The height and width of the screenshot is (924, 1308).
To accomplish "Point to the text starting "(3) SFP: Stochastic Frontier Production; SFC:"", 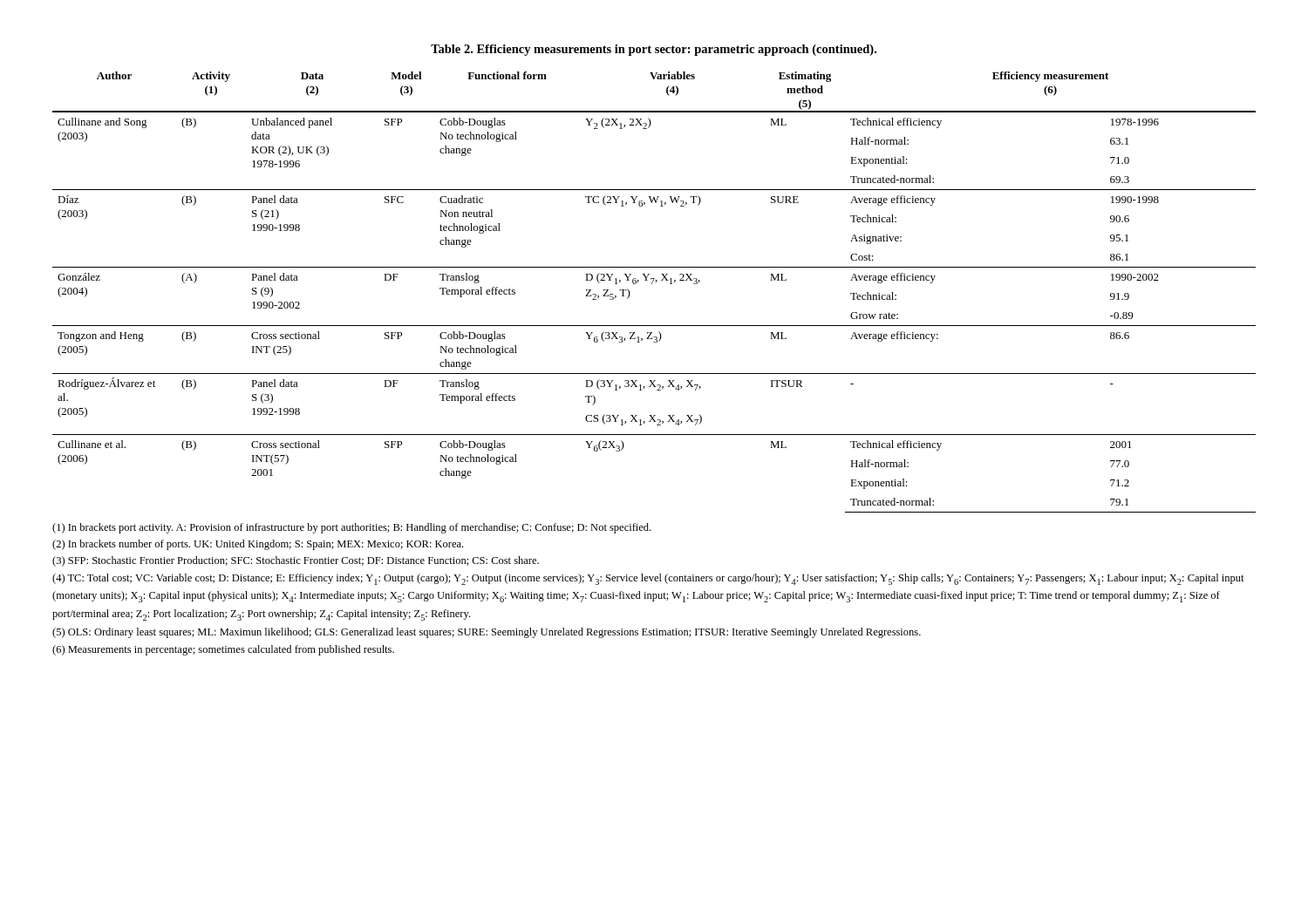I will coord(296,561).
